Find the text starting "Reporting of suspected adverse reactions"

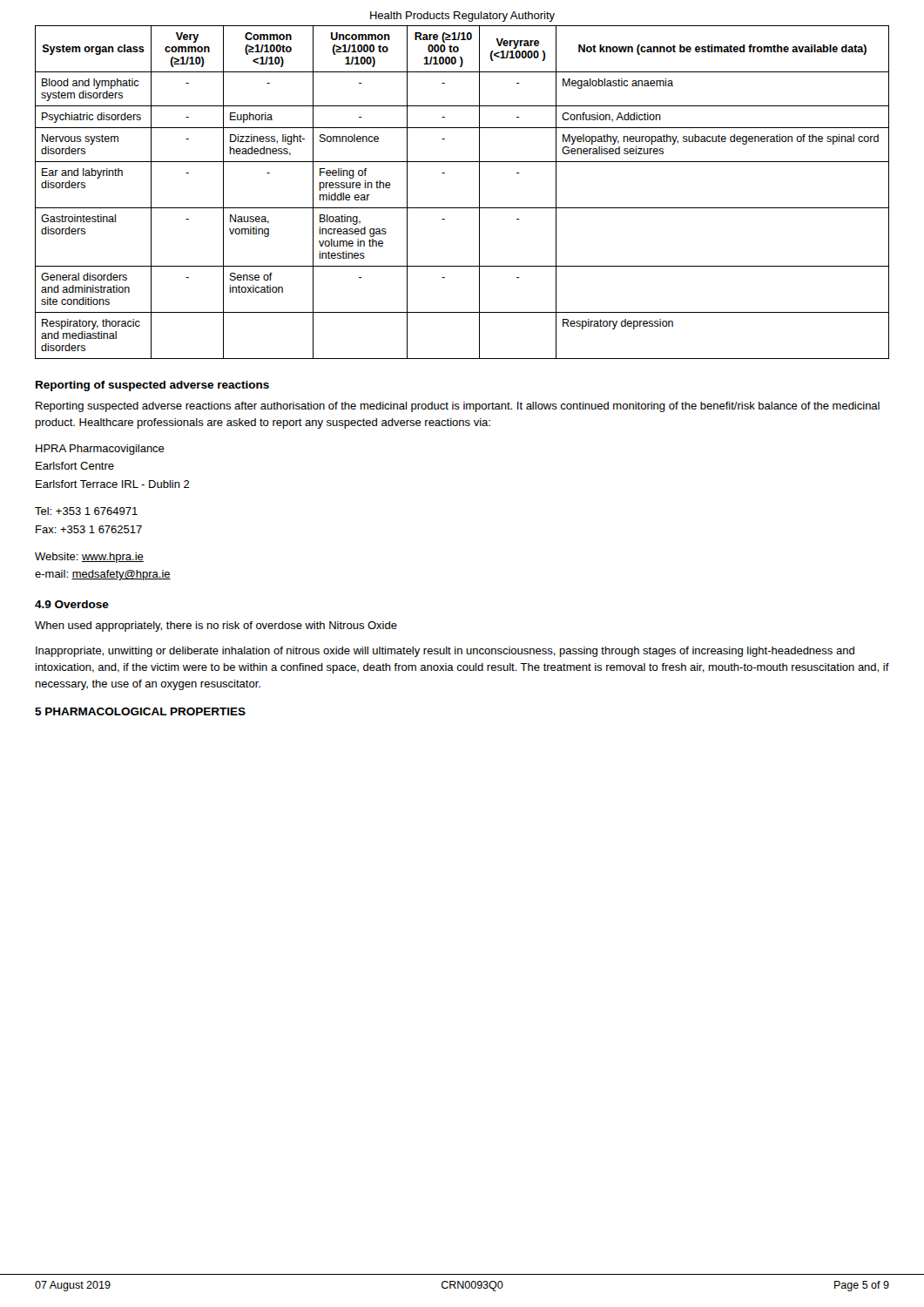point(152,385)
